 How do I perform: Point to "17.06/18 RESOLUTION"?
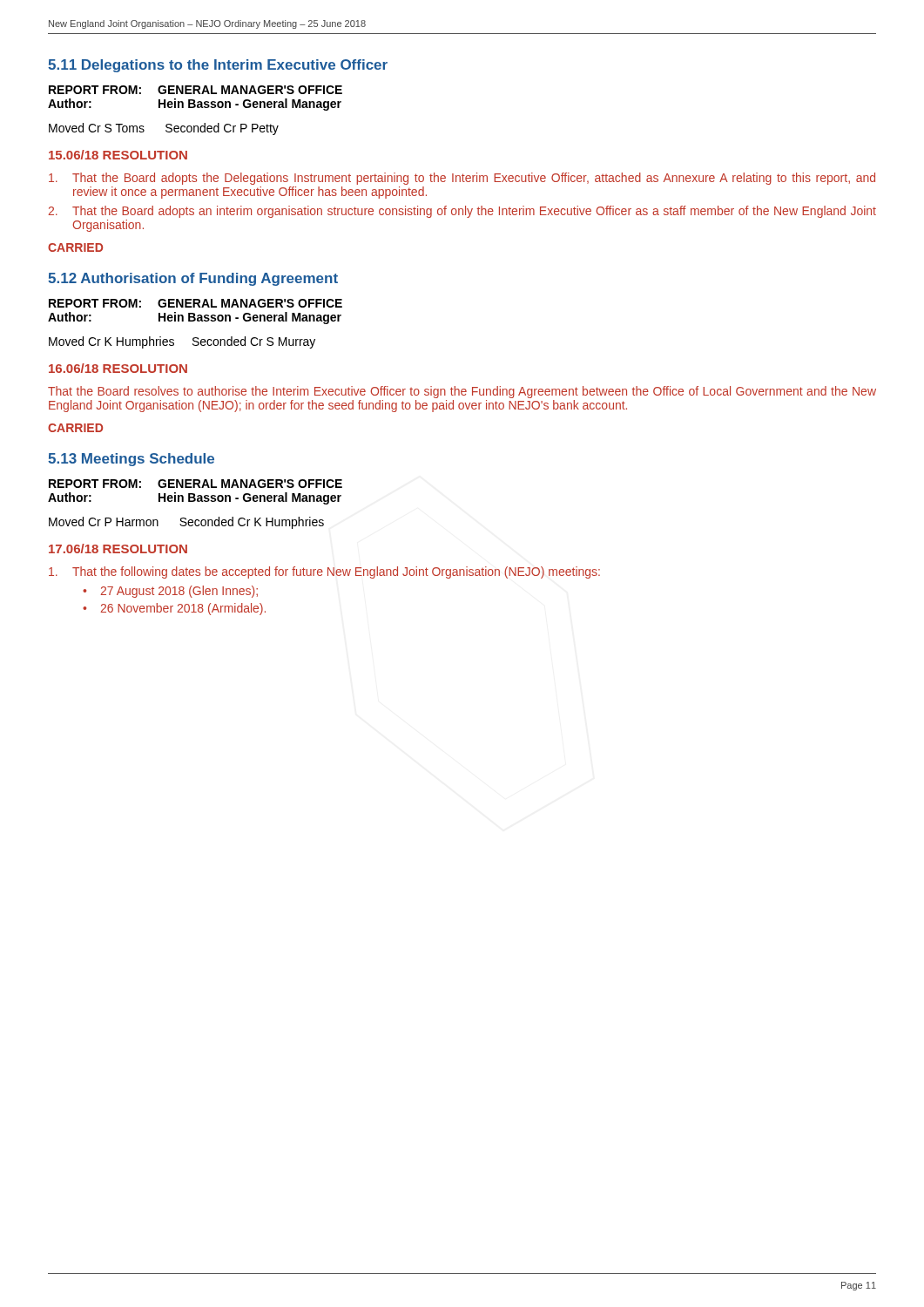tap(118, 548)
